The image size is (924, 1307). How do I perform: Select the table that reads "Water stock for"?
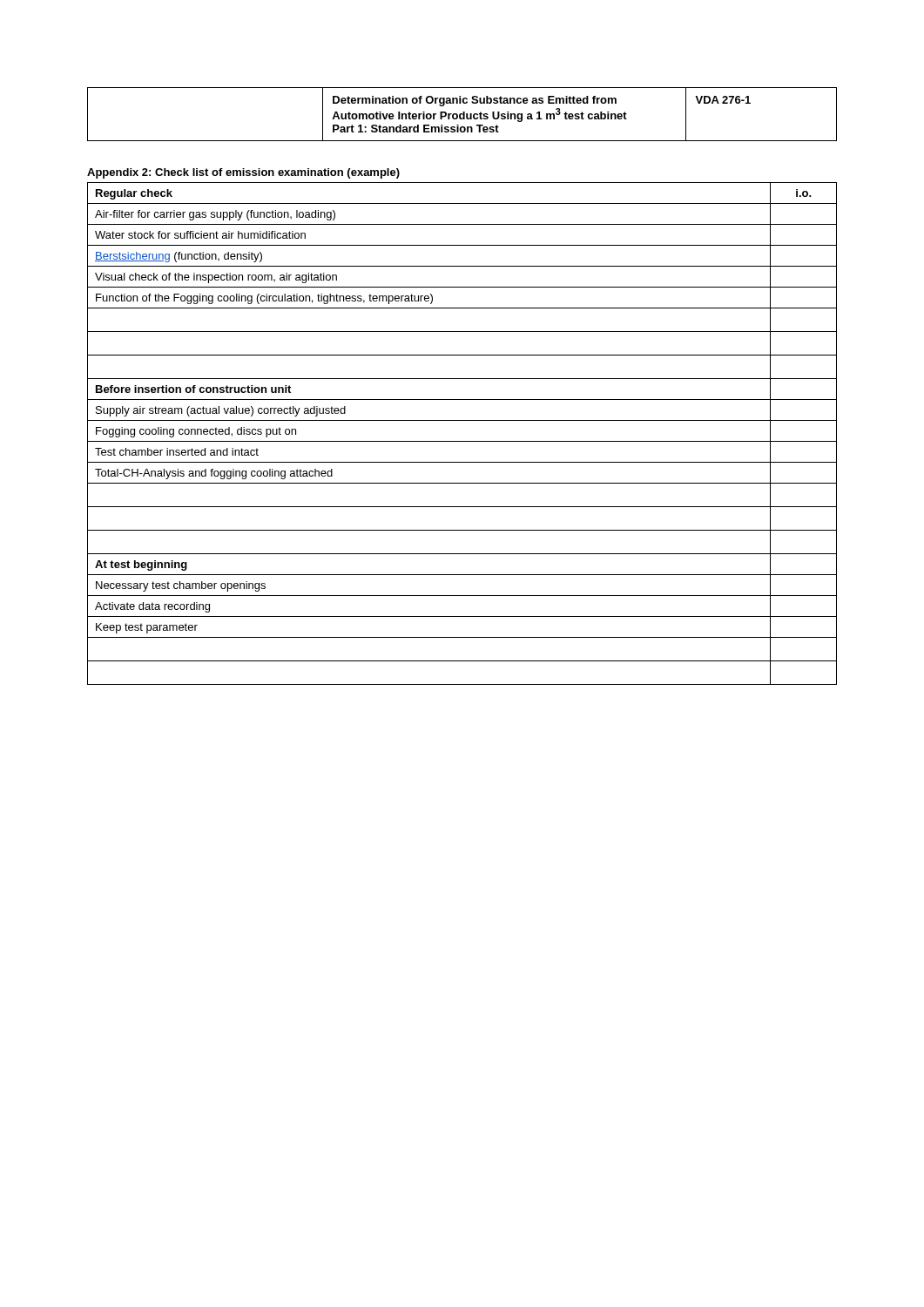coord(462,434)
